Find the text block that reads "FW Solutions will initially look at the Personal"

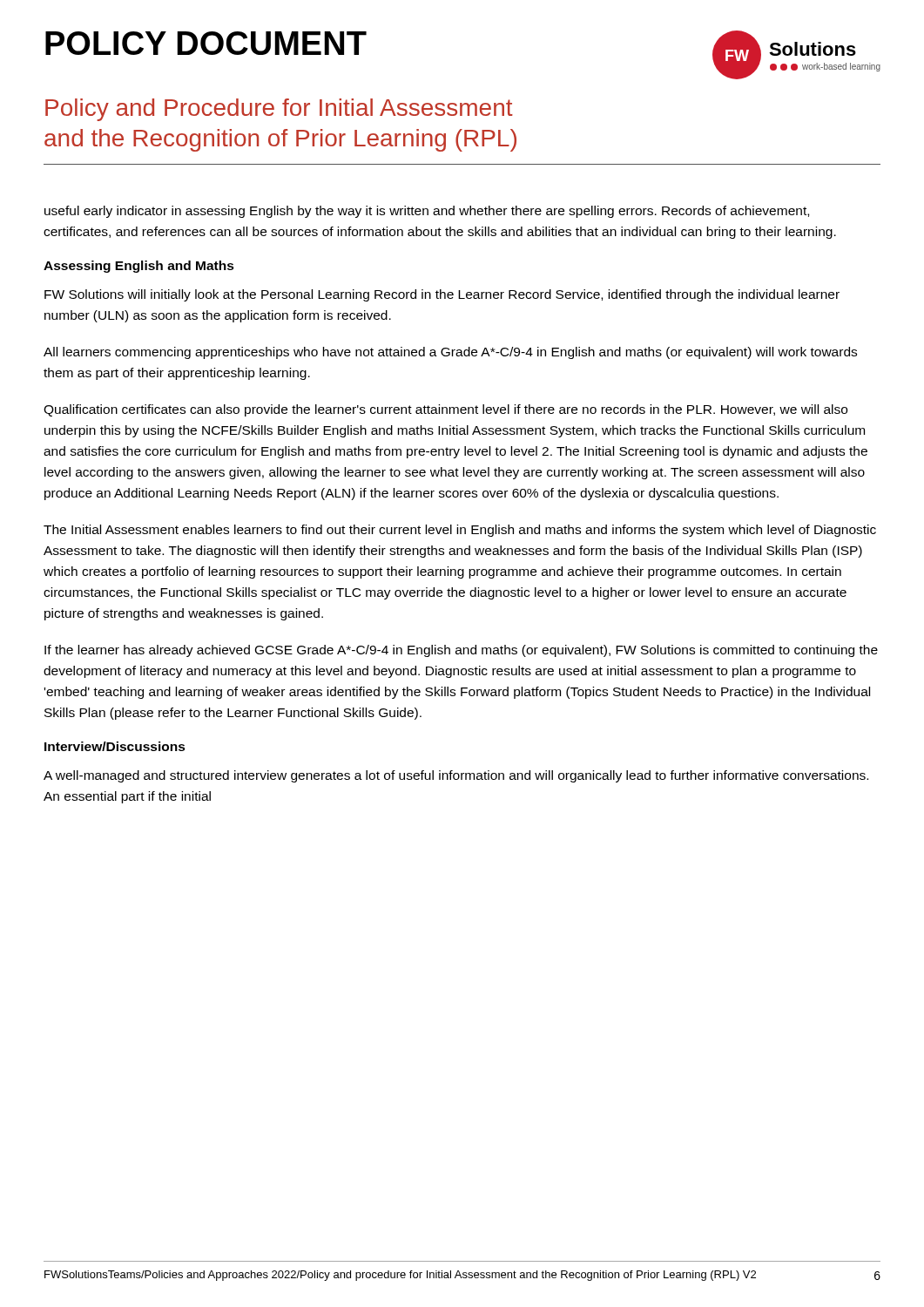click(442, 305)
